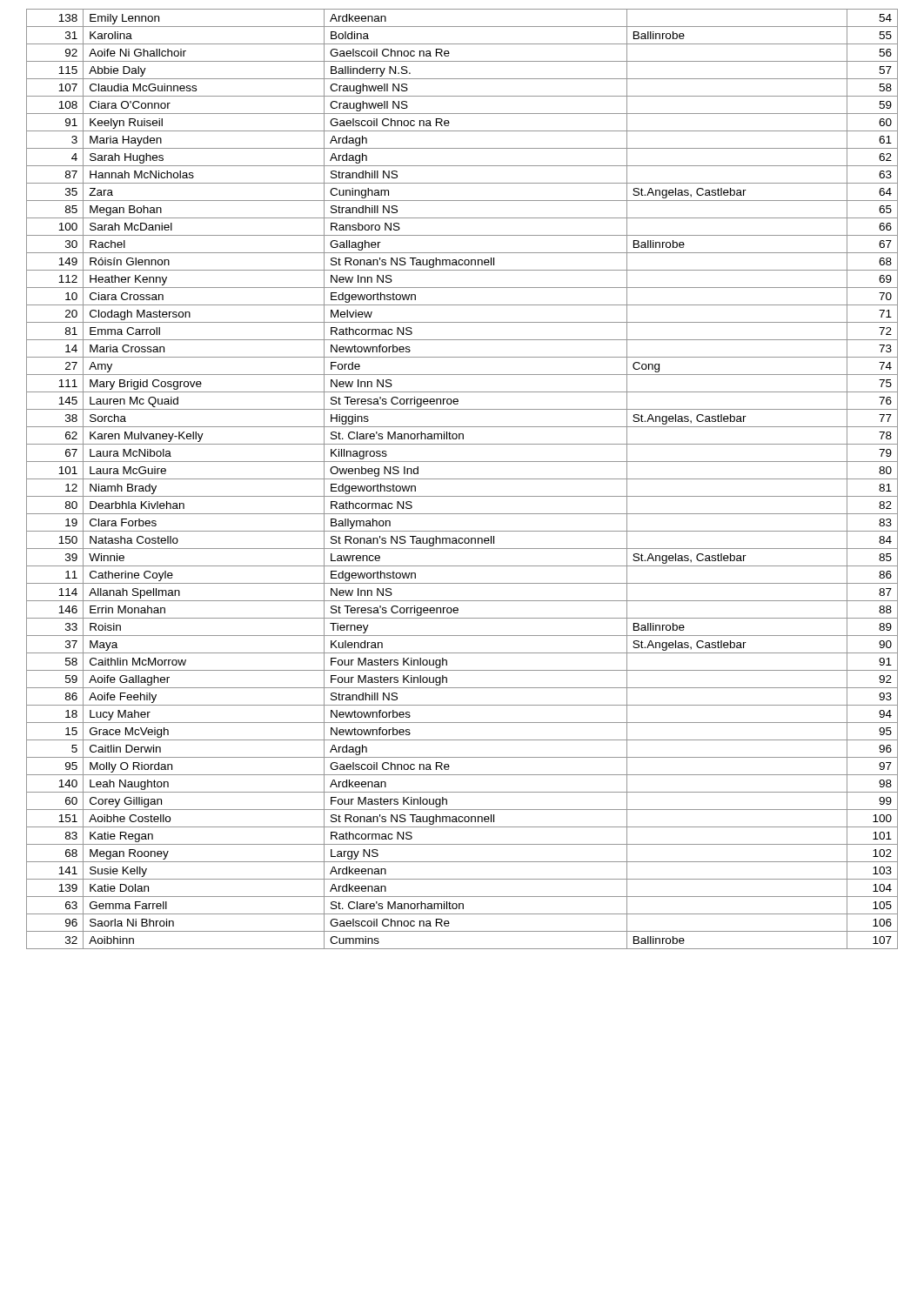Select the table that reads "St Ronan's NS Taughmaconnell"
Image resolution: width=924 pixels, height=1305 pixels.
[462, 479]
